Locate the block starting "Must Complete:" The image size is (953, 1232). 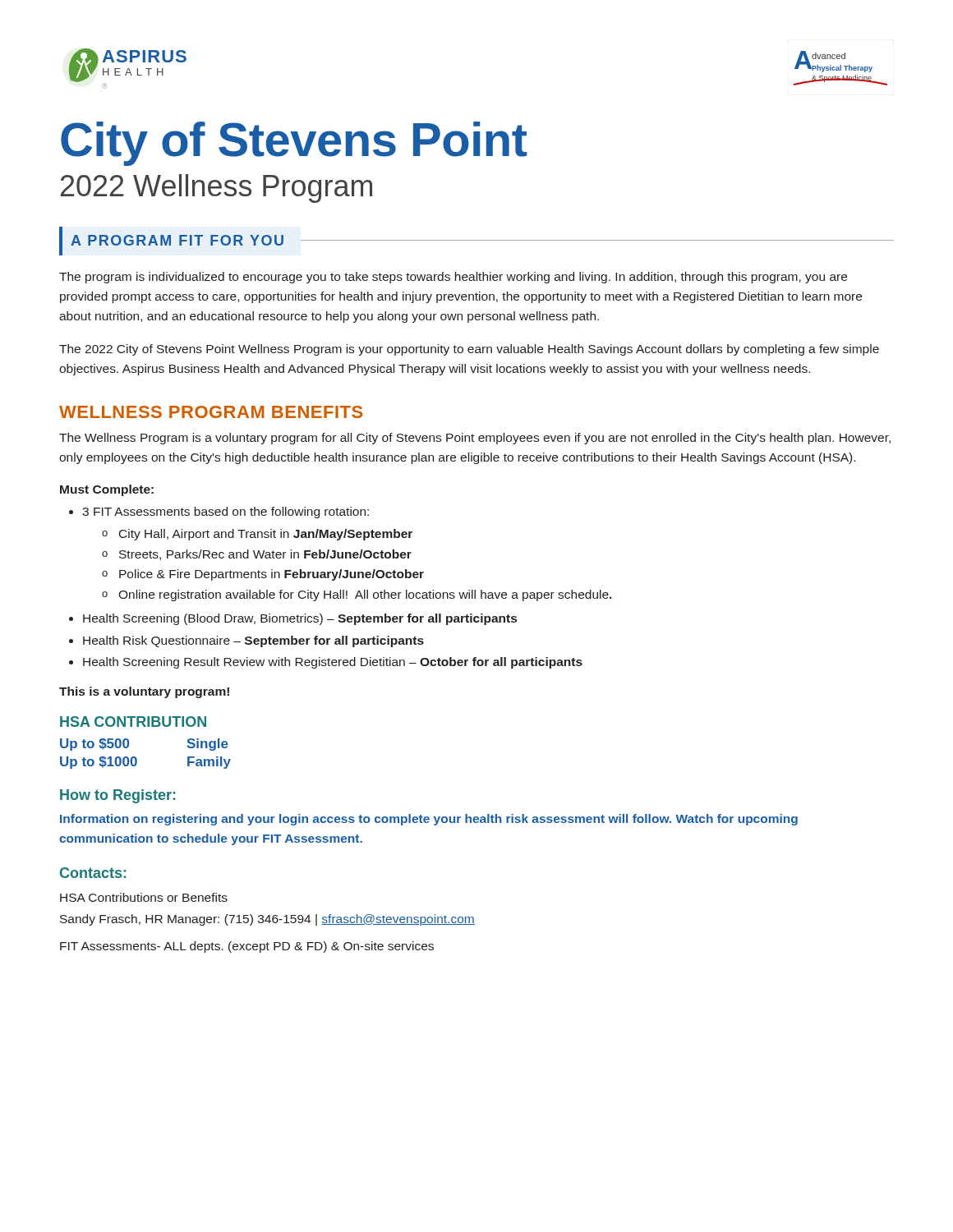click(107, 489)
